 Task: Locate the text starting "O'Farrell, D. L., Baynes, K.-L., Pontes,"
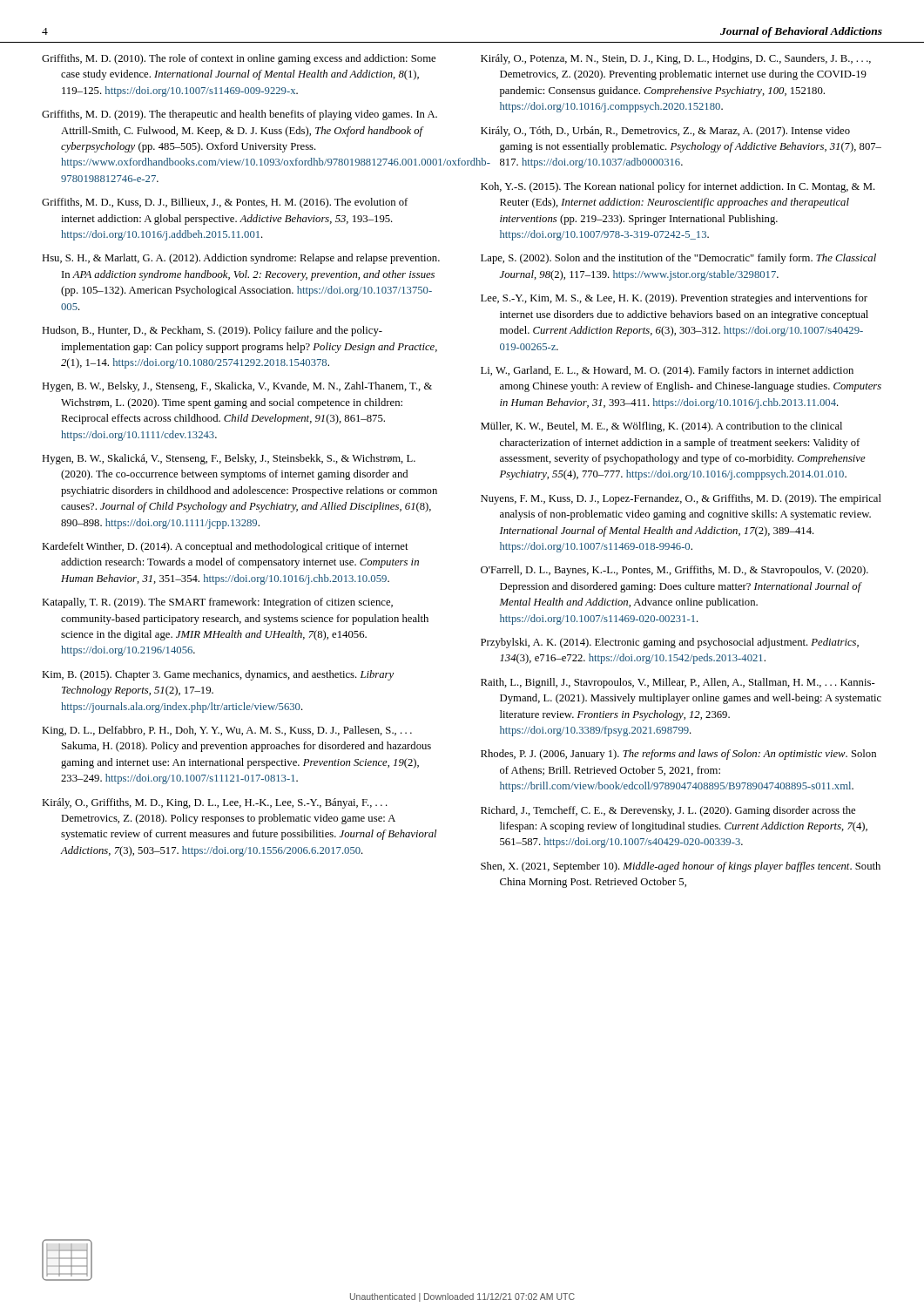click(674, 594)
